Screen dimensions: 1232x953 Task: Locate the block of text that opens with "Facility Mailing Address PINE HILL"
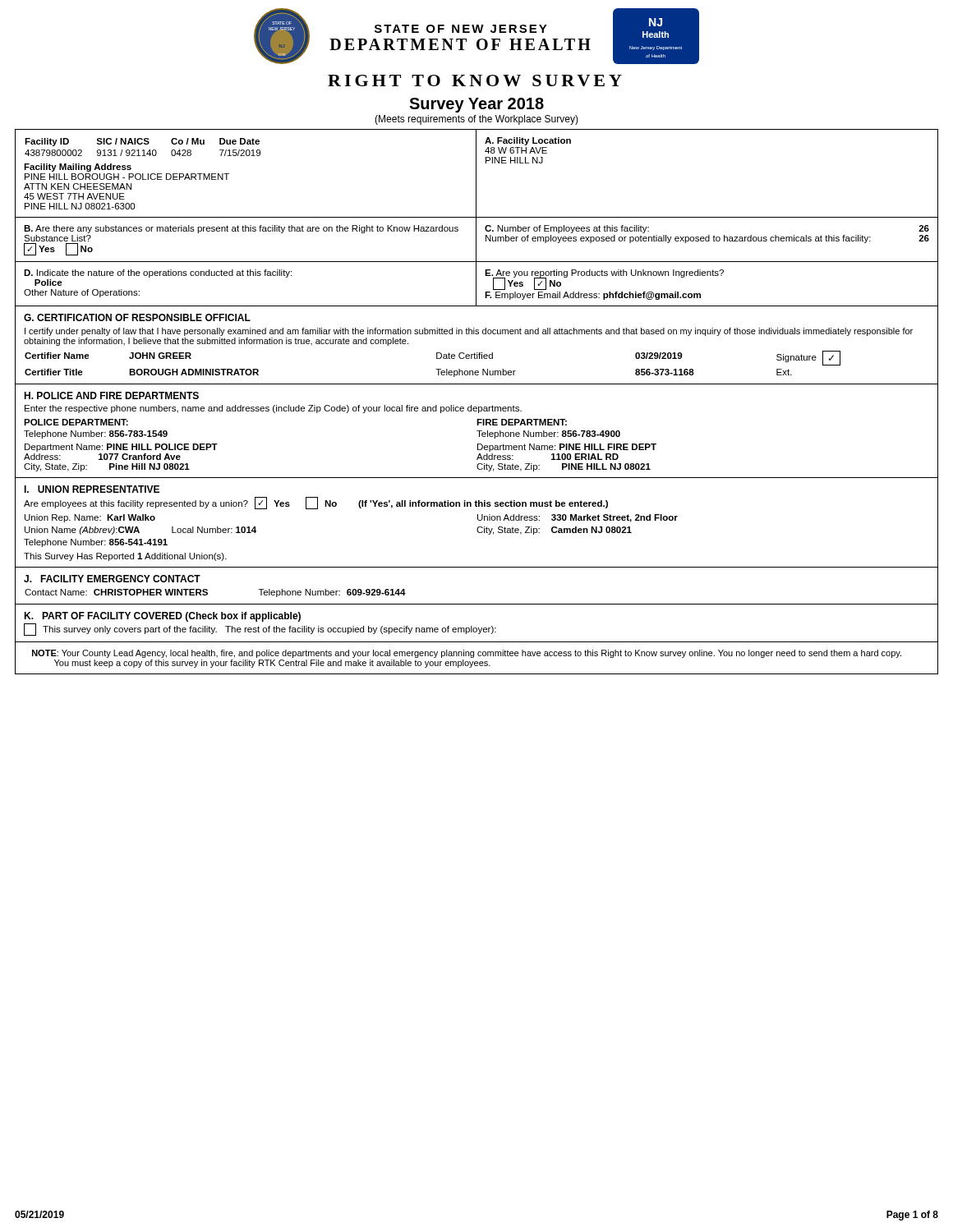coord(78,168)
